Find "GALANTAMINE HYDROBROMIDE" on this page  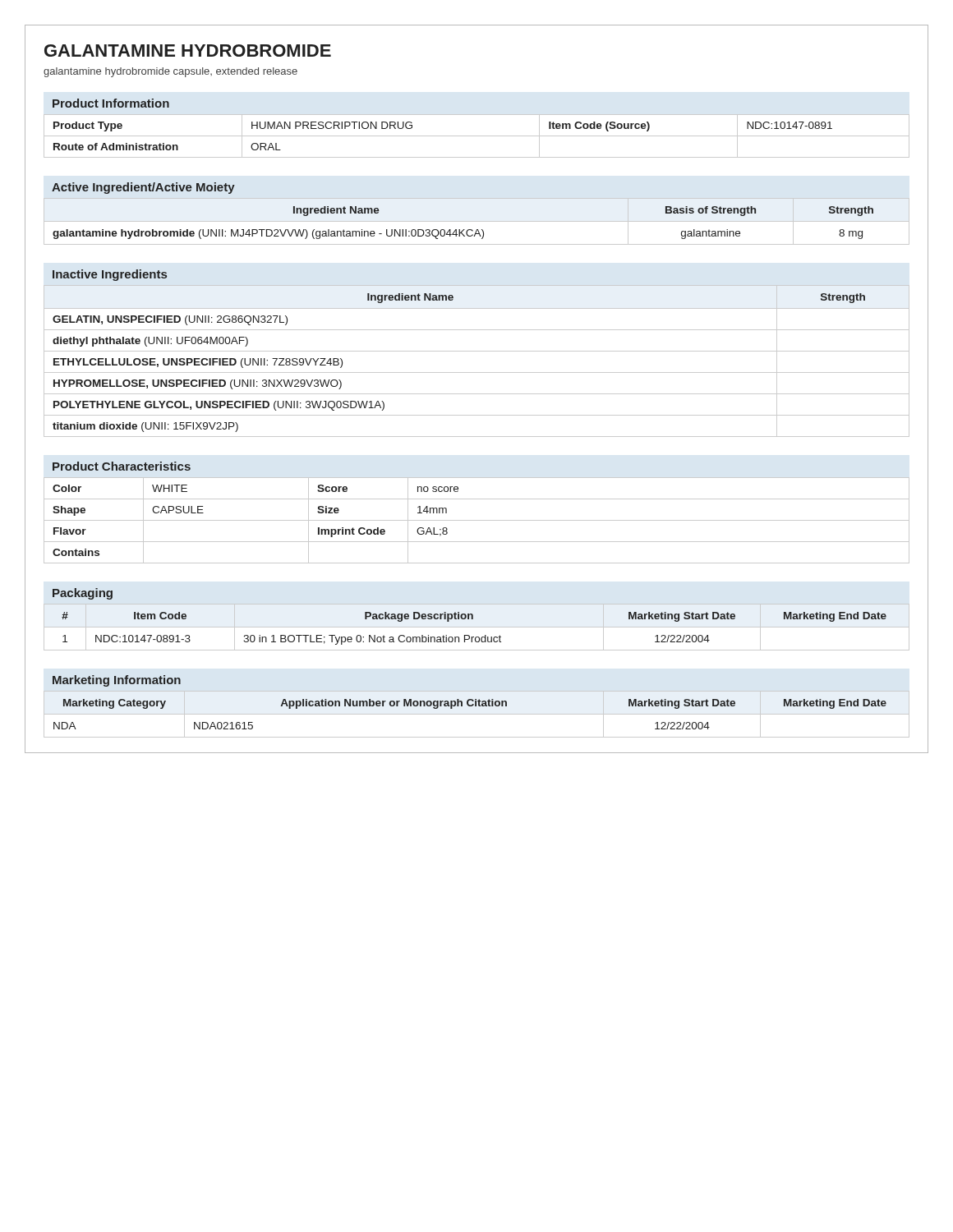pos(188,51)
